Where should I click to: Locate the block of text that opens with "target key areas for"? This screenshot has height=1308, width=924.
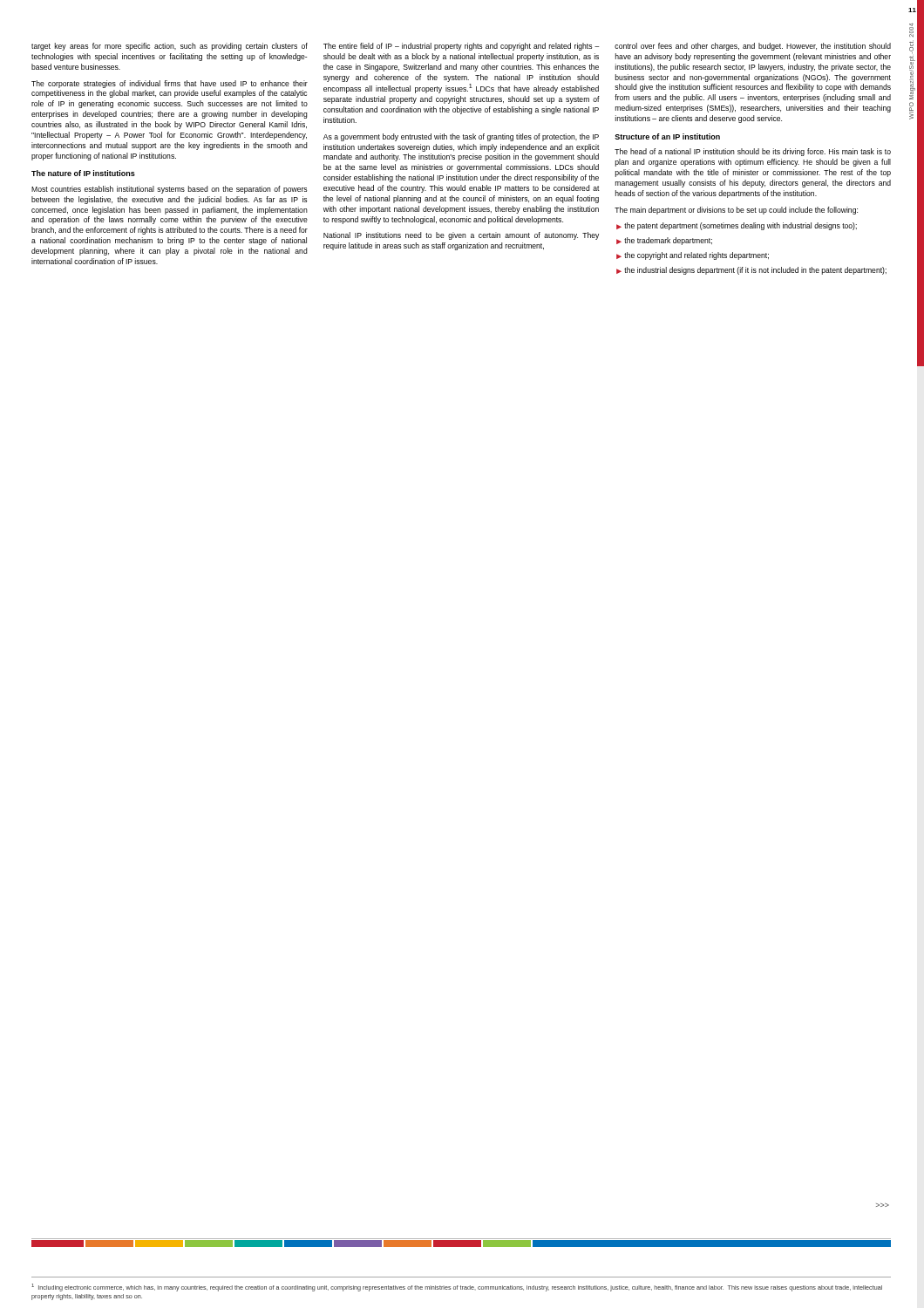click(169, 57)
